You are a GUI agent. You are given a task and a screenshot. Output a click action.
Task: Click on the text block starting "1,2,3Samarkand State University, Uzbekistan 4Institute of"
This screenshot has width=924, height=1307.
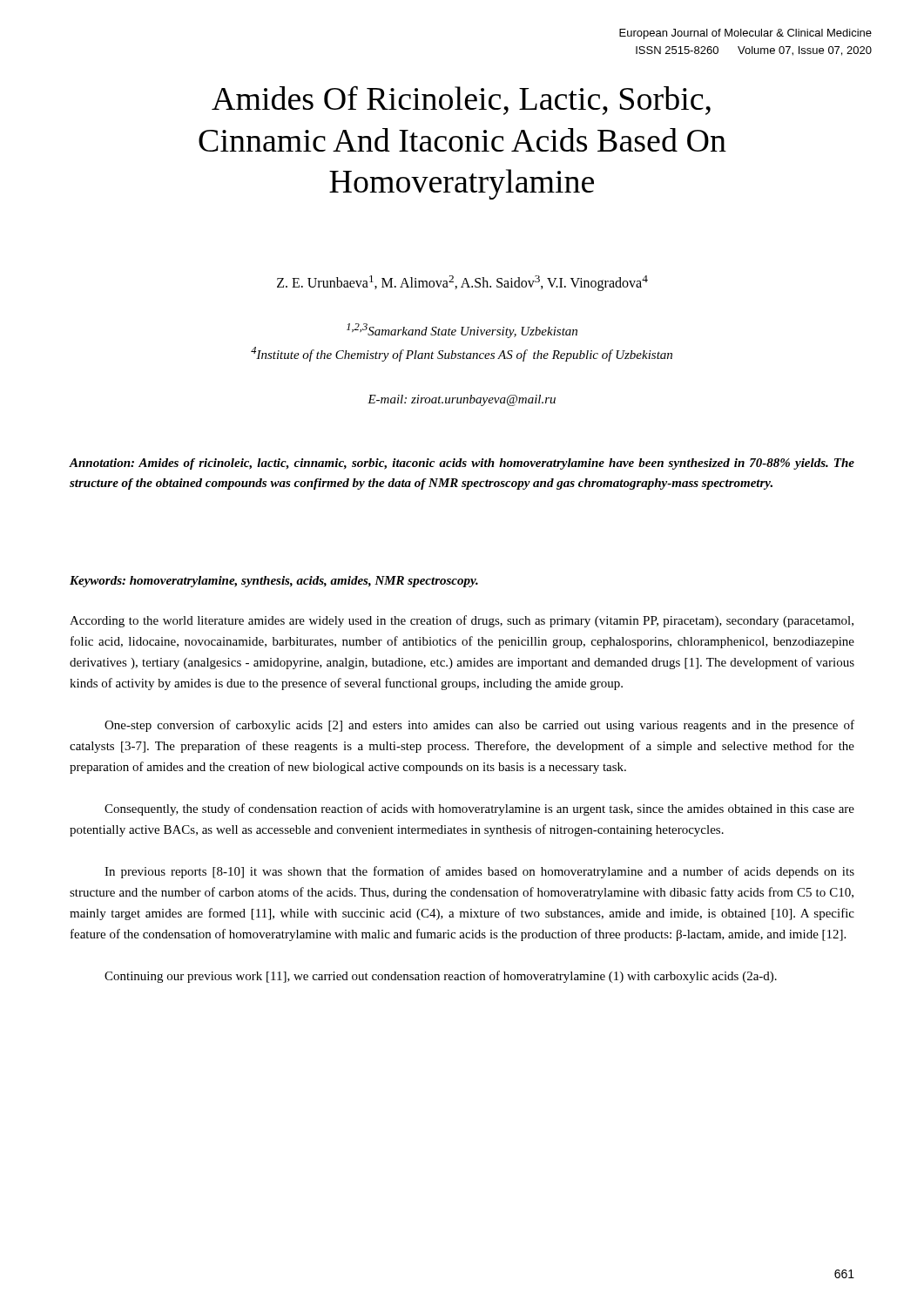[x=462, y=341]
